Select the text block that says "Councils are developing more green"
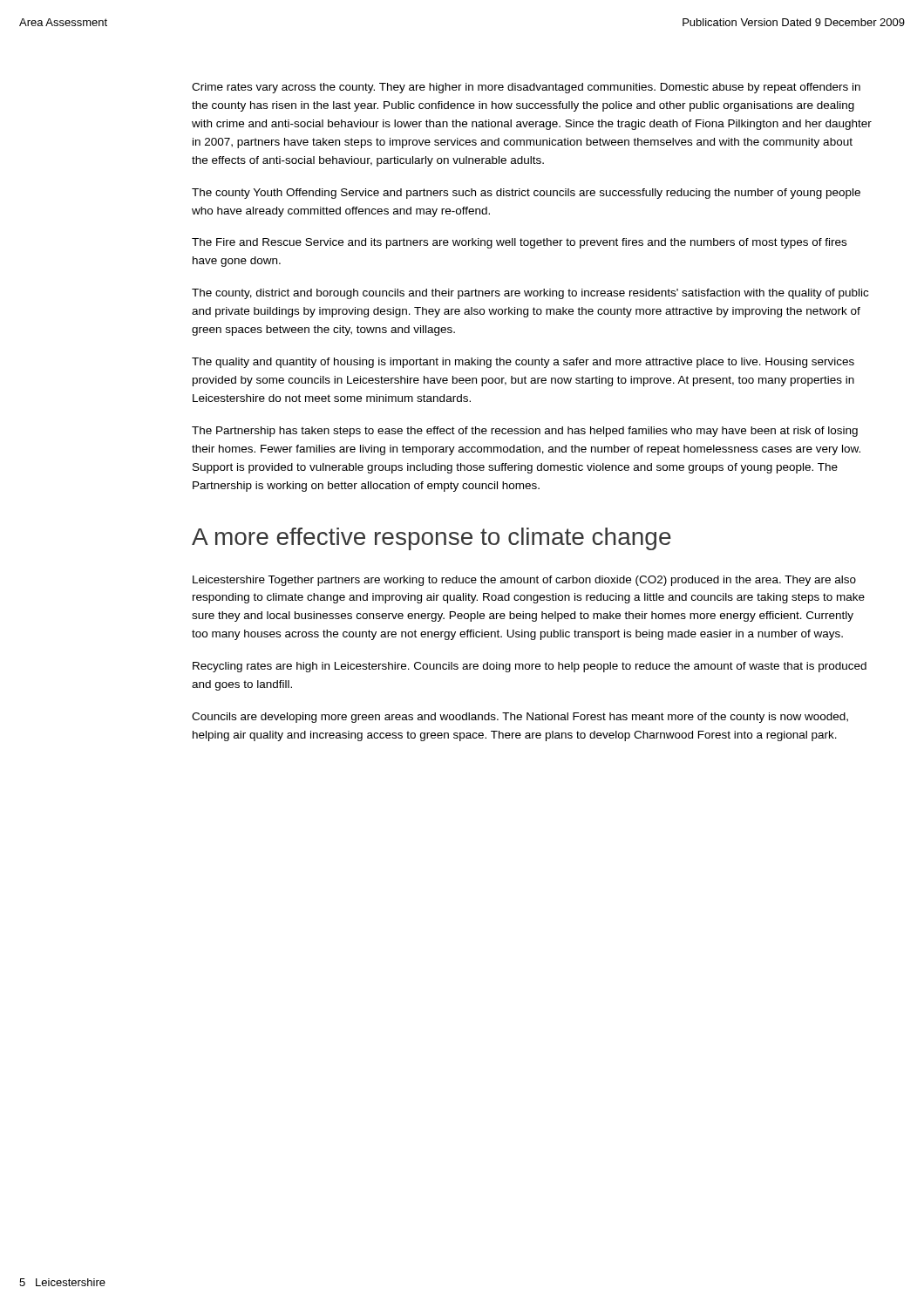Image resolution: width=924 pixels, height=1308 pixels. (520, 725)
